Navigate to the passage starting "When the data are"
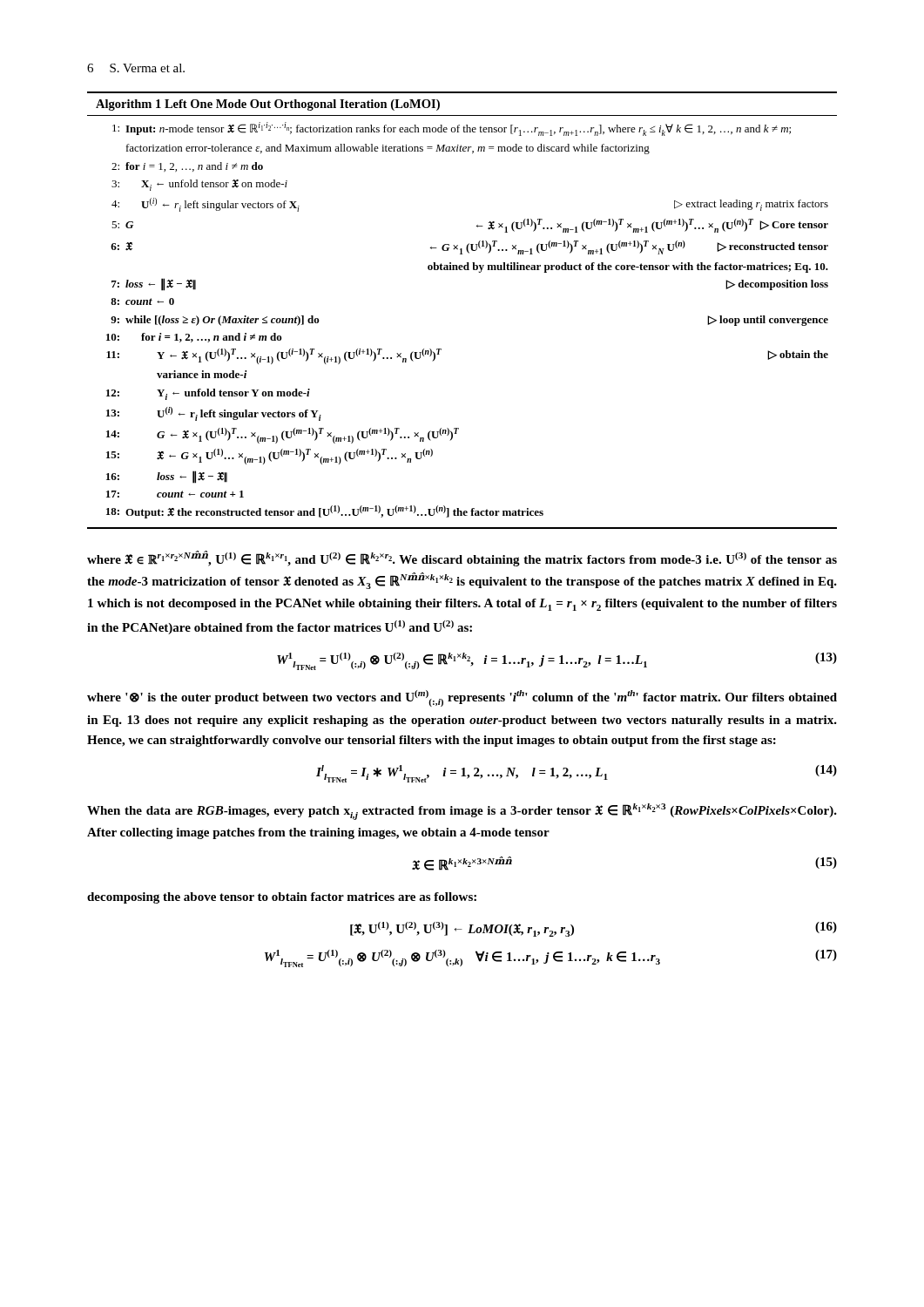This screenshot has height=1307, width=924. (x=462, y=820)
